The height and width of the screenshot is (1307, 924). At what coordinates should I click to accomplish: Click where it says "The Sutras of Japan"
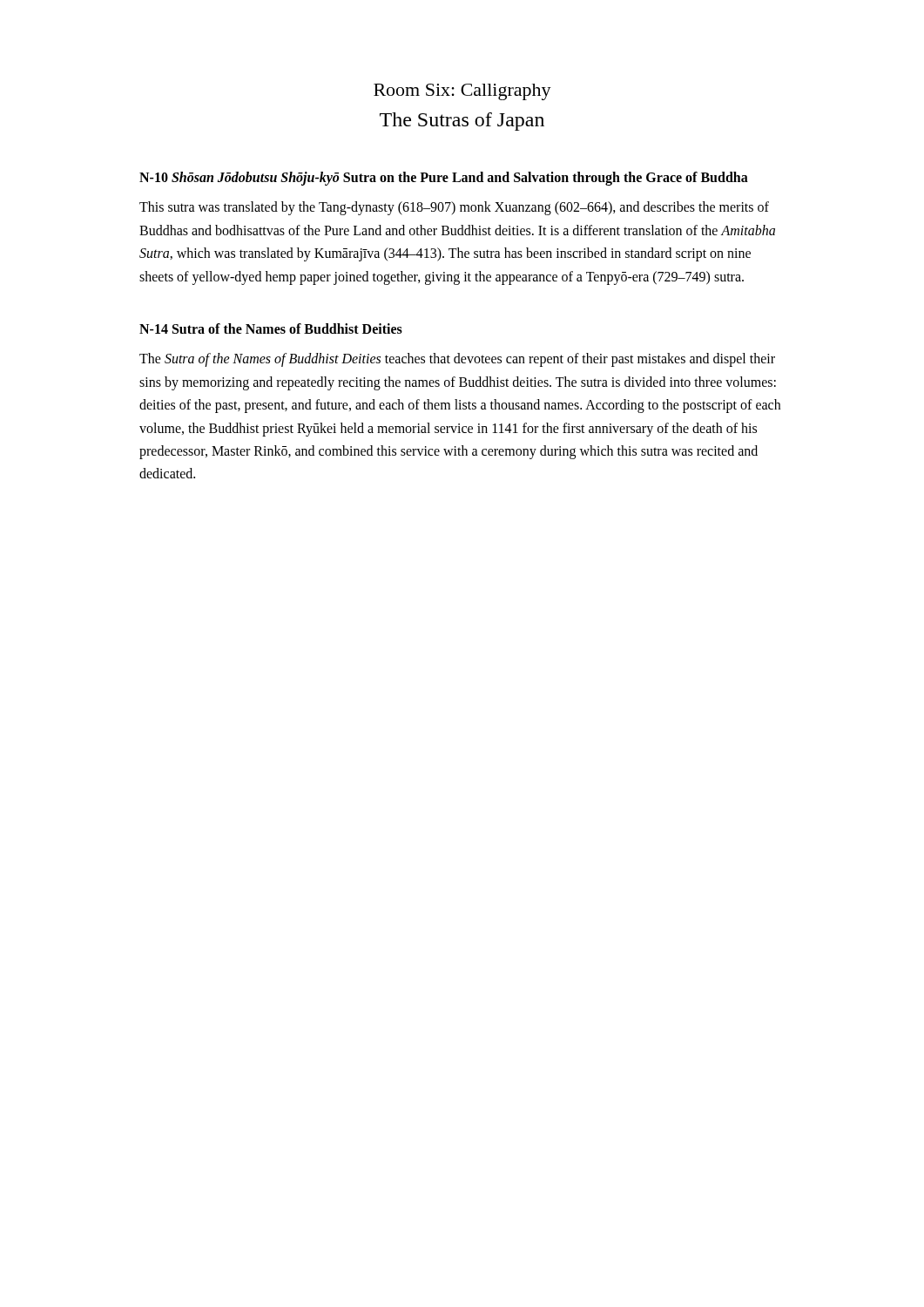pos(462,120)
